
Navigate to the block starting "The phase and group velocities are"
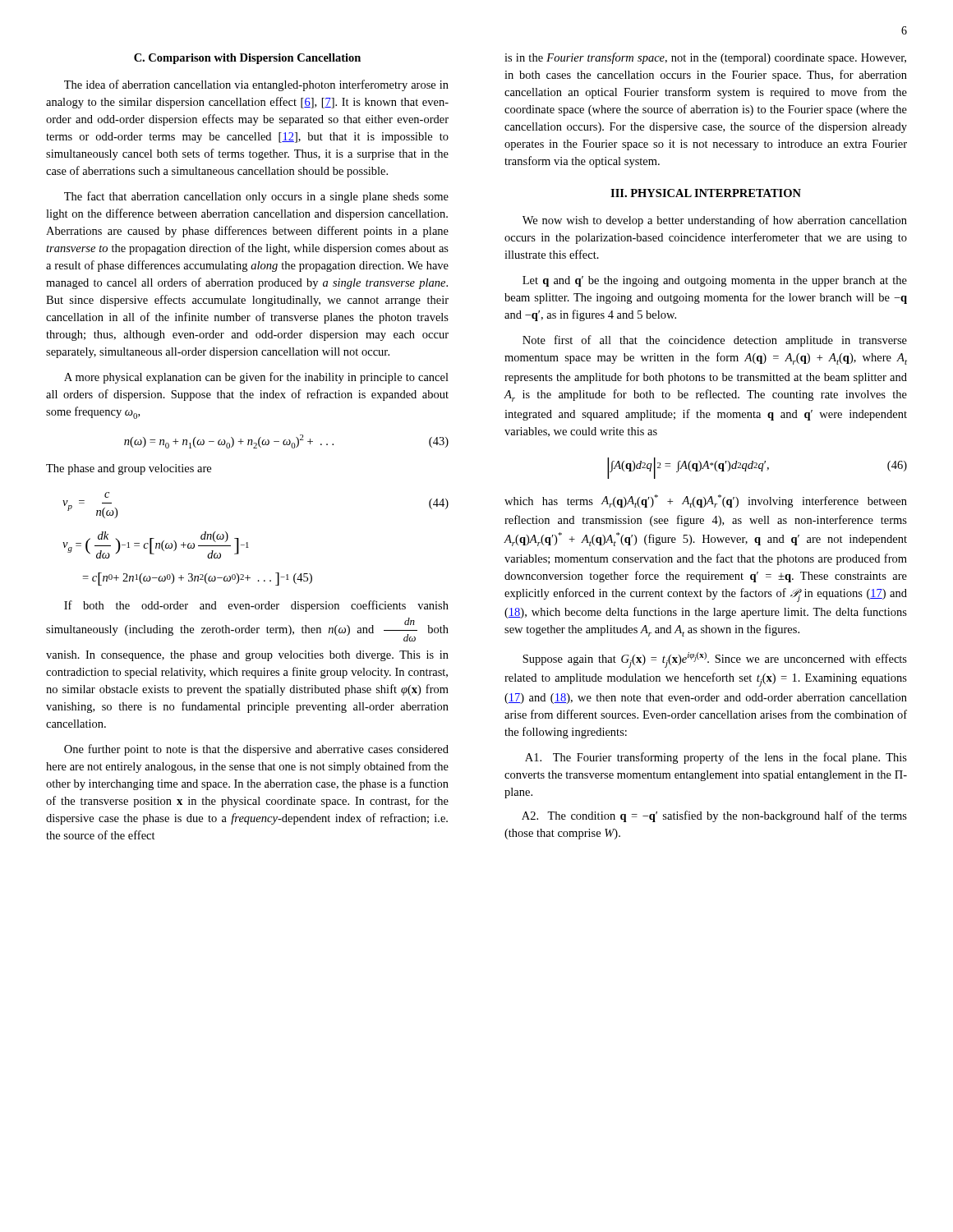click(x=129, y=469)
